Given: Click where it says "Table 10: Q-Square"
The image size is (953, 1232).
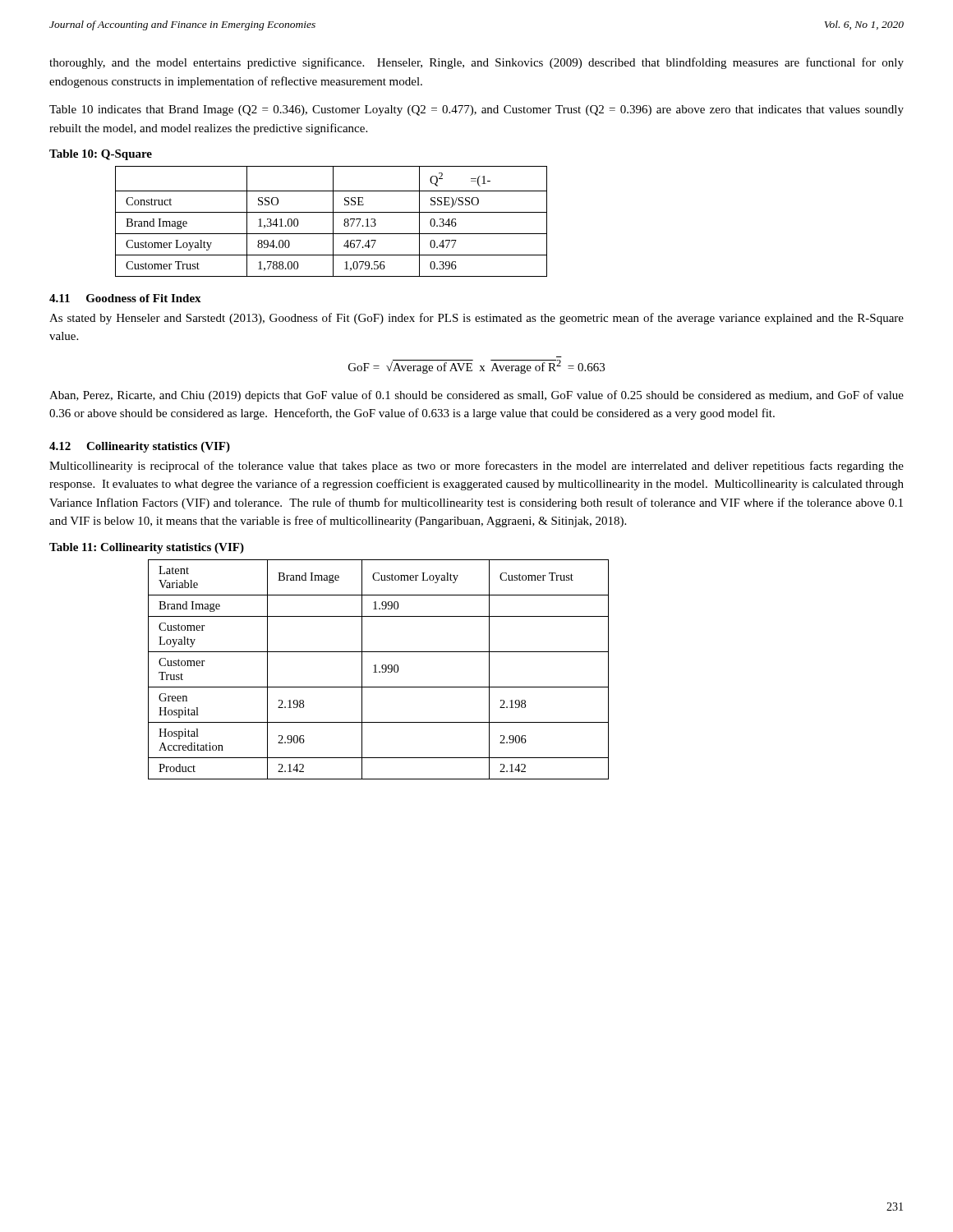Looking at the screenshot, I should click(101, 154).
